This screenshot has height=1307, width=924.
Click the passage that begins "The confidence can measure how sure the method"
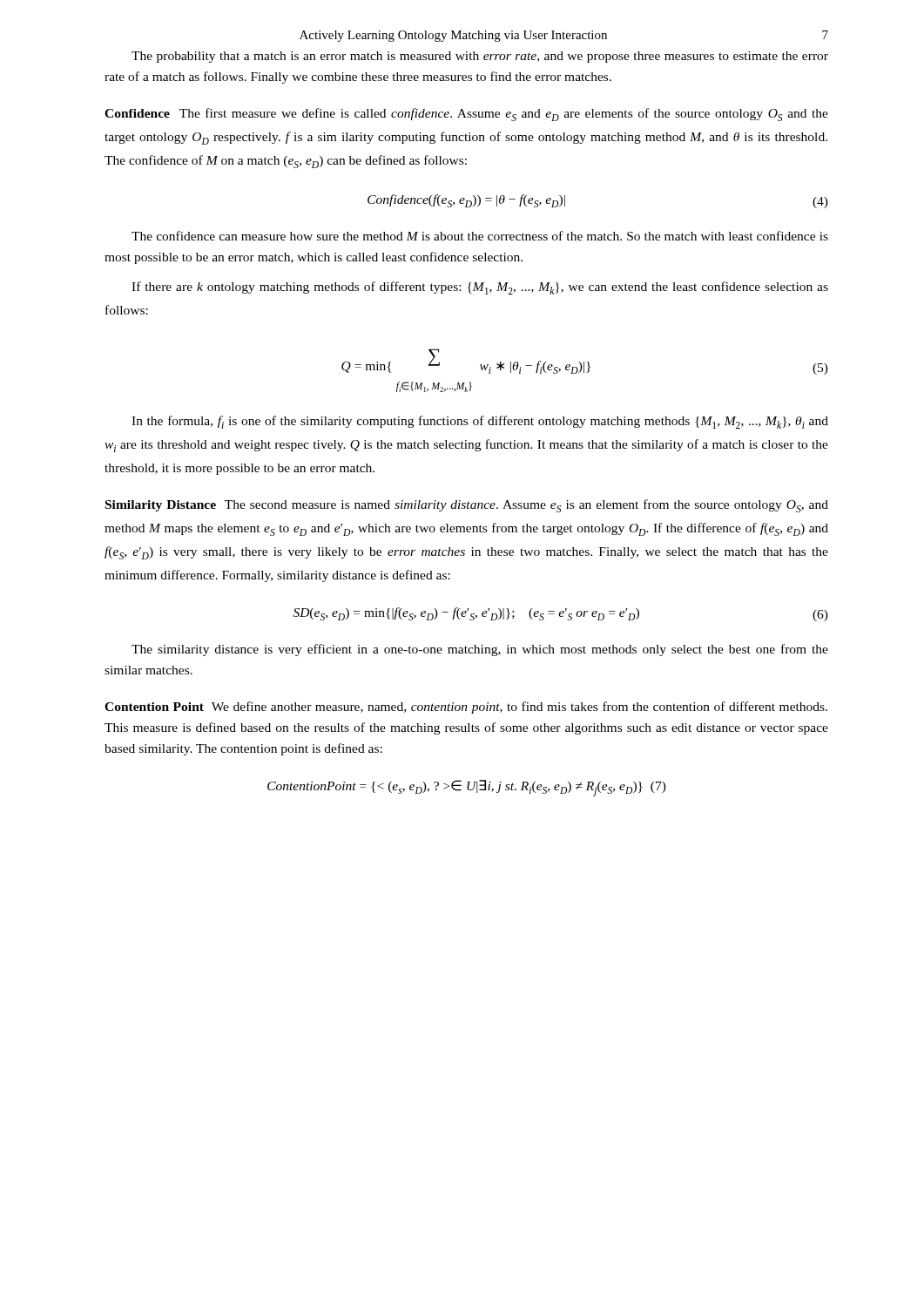pos(466,247)
